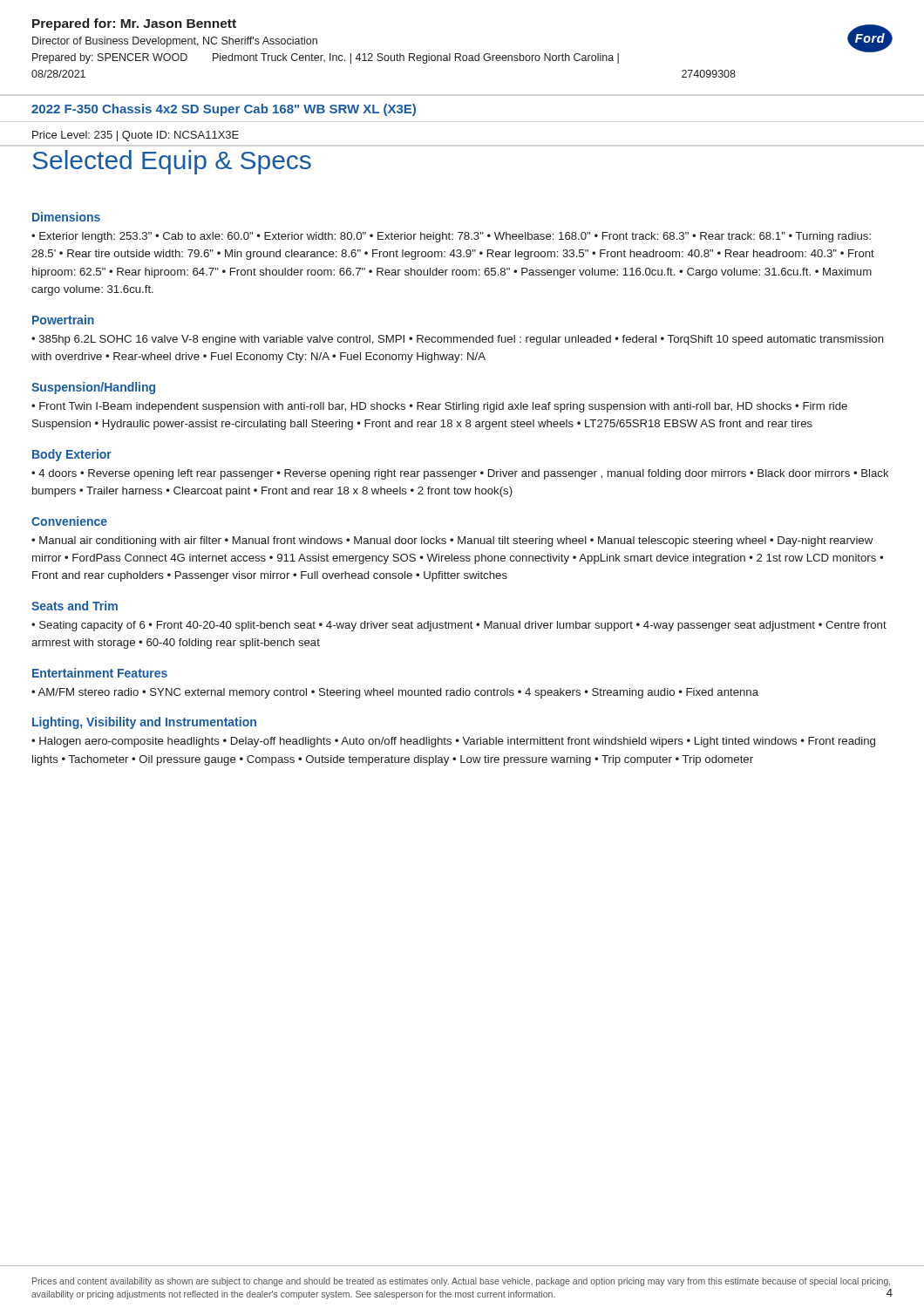Locate the block of text that opens with "• 385hp 6.2L SOHC 16 valve"
The height and width of the screenshot is (1308, 924).
[x=462, y=348]
